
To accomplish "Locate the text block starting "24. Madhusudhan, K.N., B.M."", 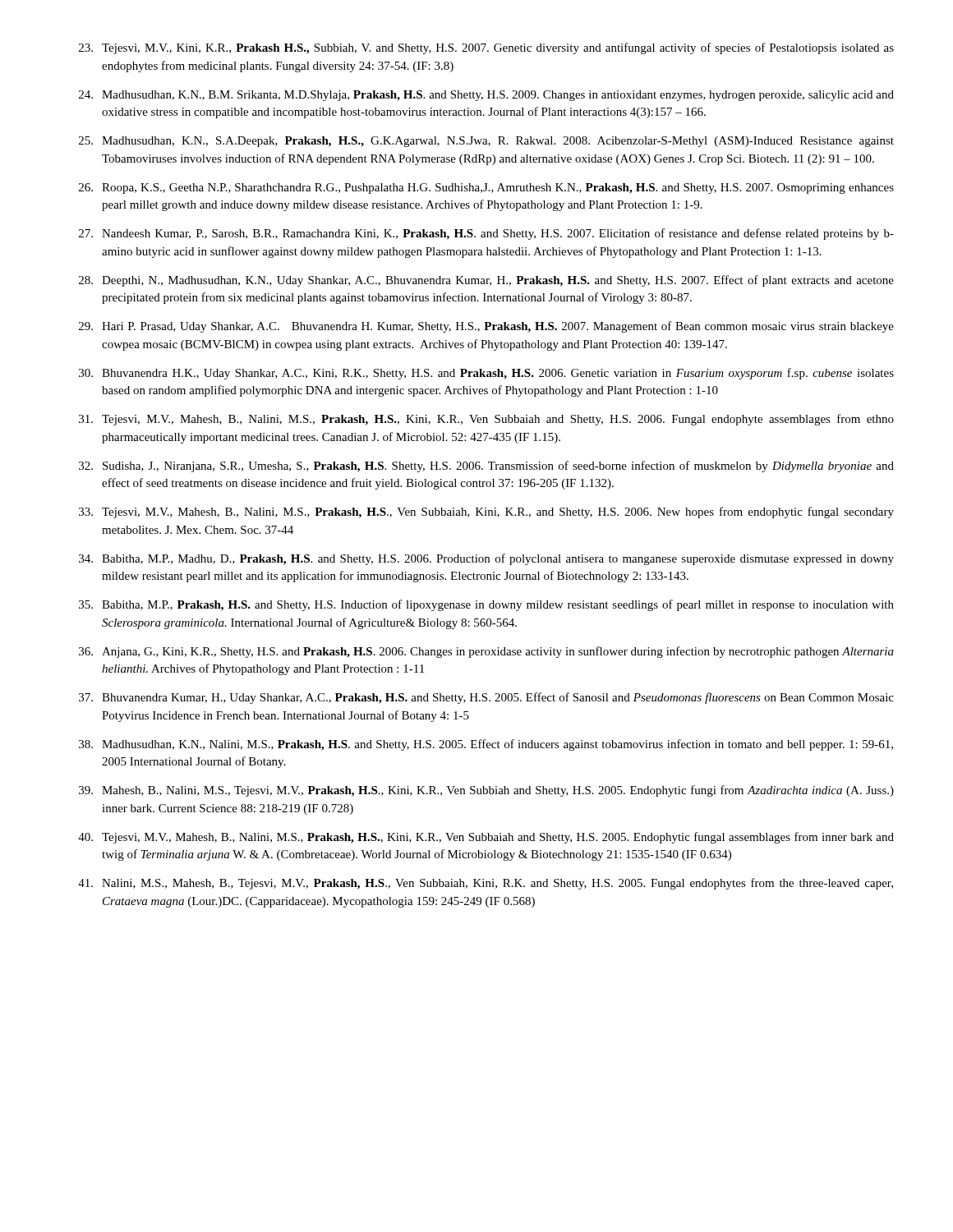I will 476,104.
